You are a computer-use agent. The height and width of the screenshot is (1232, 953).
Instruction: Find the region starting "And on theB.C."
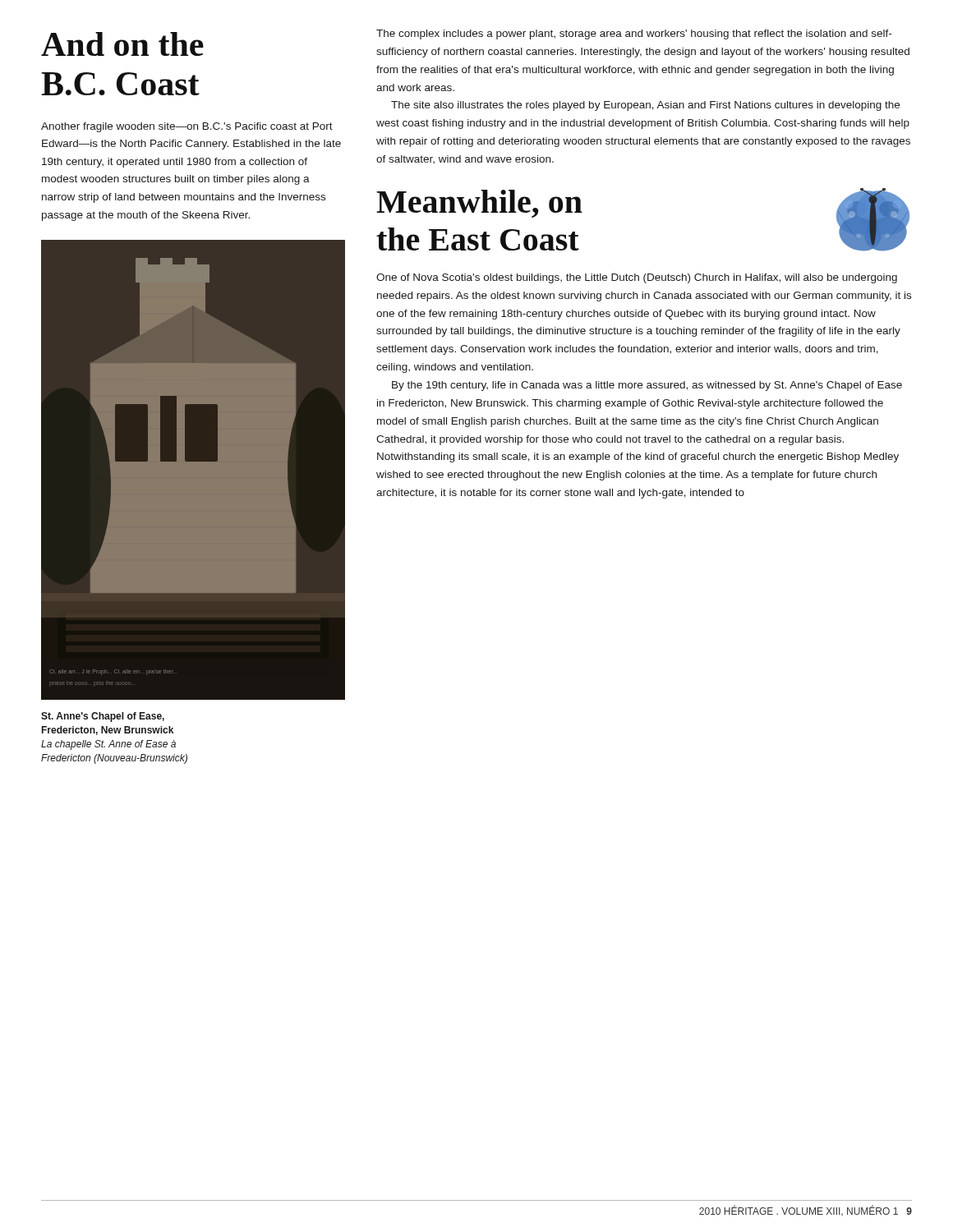pyautogui.click(x=123, y=64)
